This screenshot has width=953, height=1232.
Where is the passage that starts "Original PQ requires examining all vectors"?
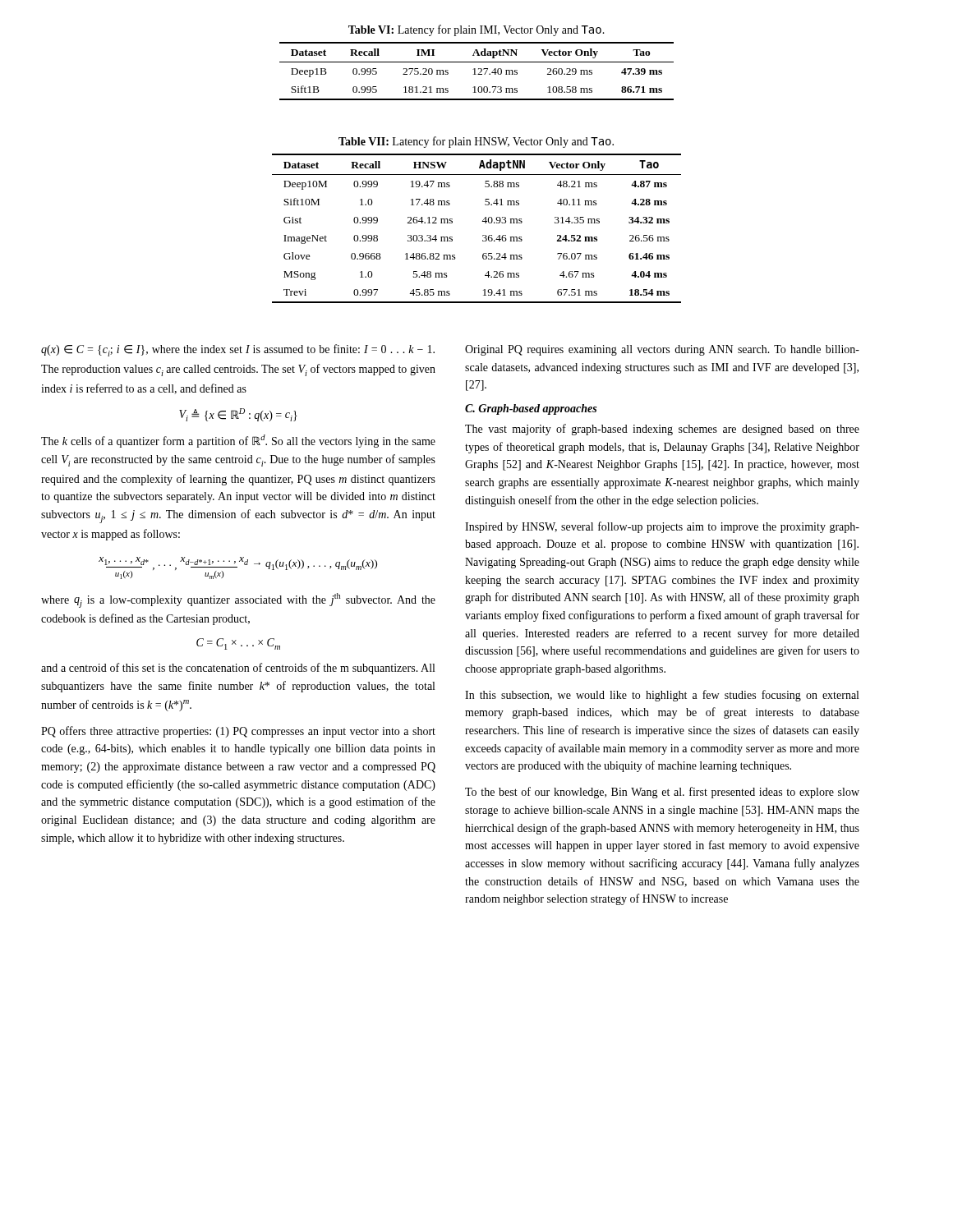662,368
